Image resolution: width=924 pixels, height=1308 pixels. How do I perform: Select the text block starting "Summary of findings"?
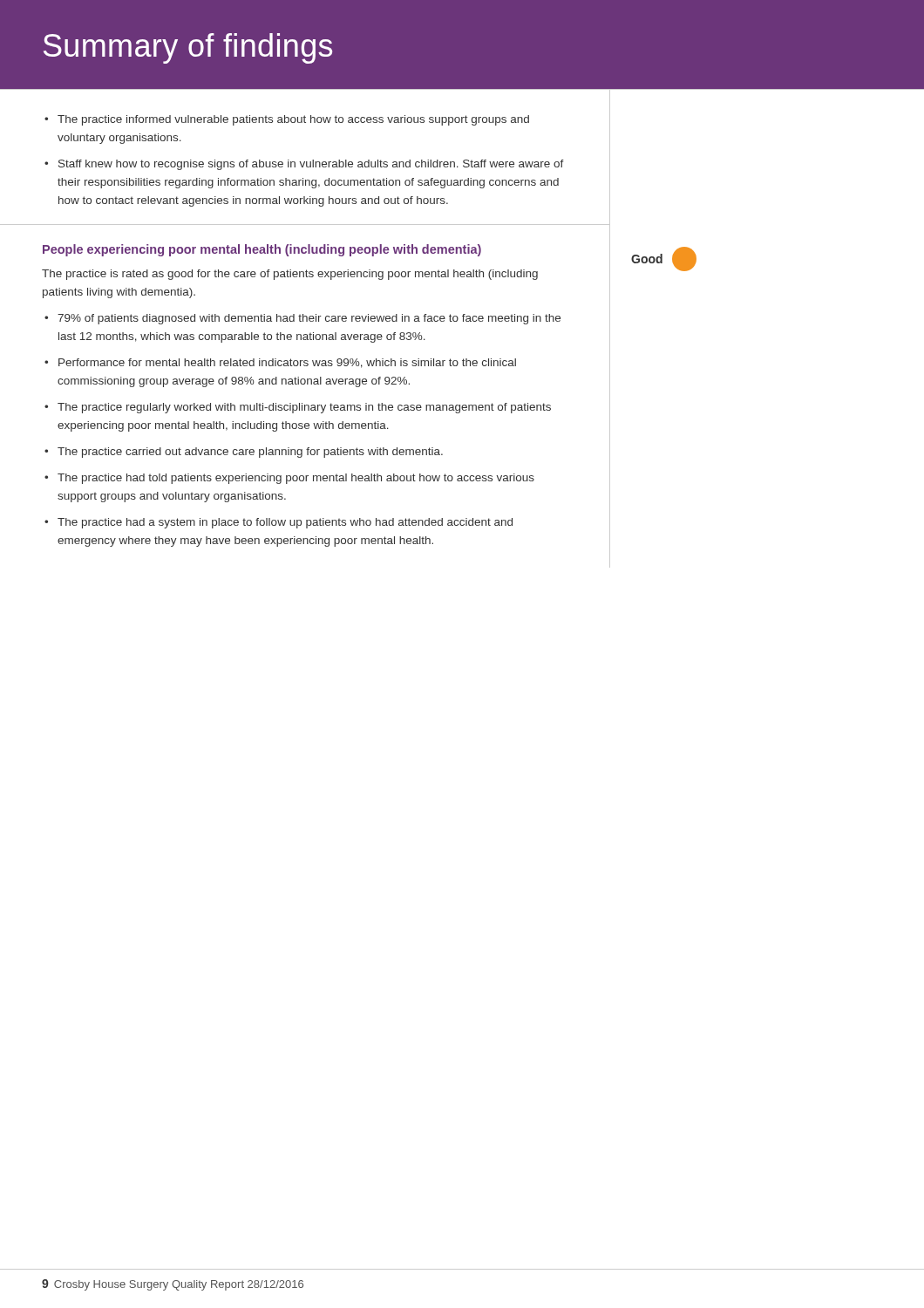pyautogui.click(x=188, y=48)
